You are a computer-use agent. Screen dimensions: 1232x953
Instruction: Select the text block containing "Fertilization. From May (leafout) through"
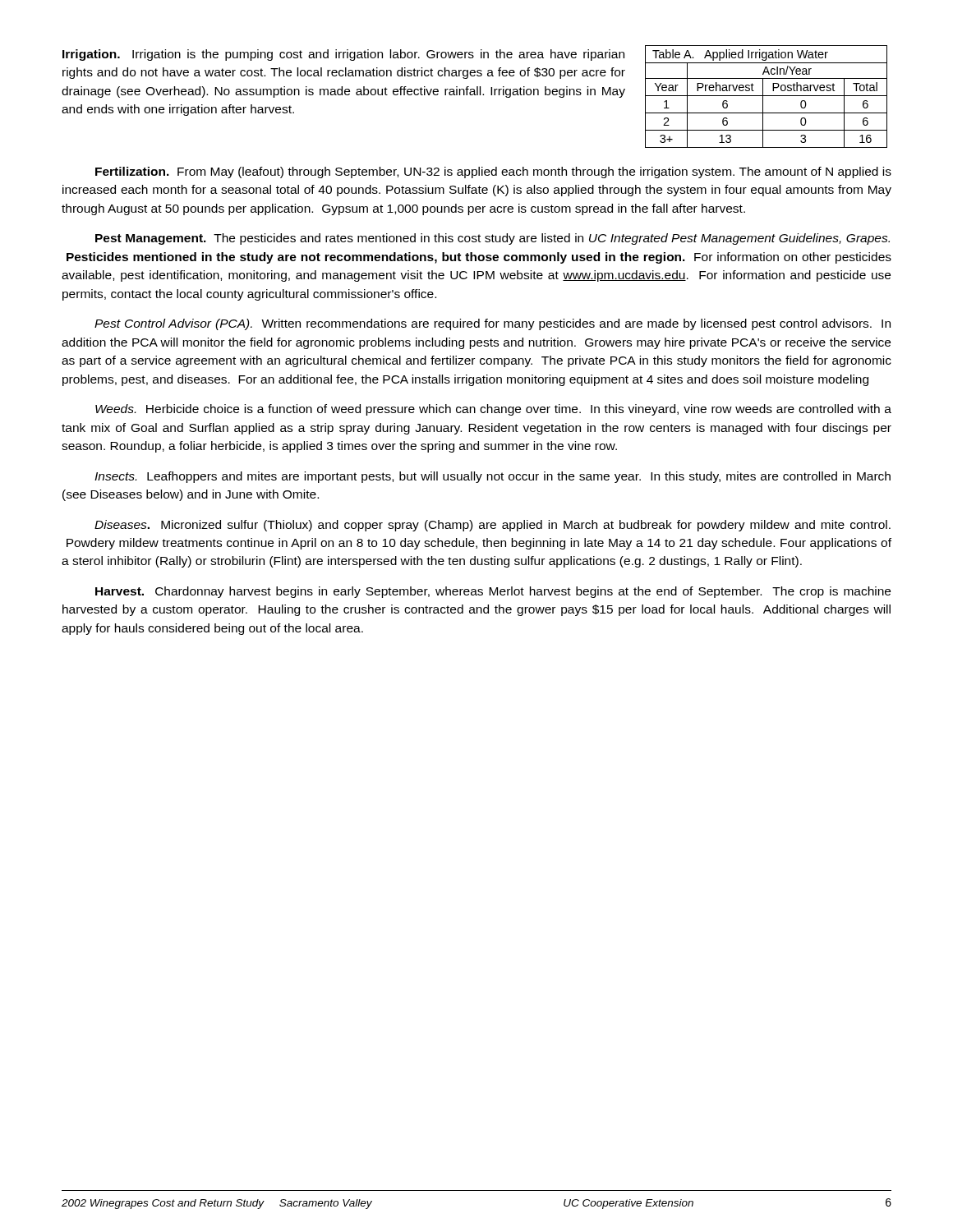click(x=476, y=190)
